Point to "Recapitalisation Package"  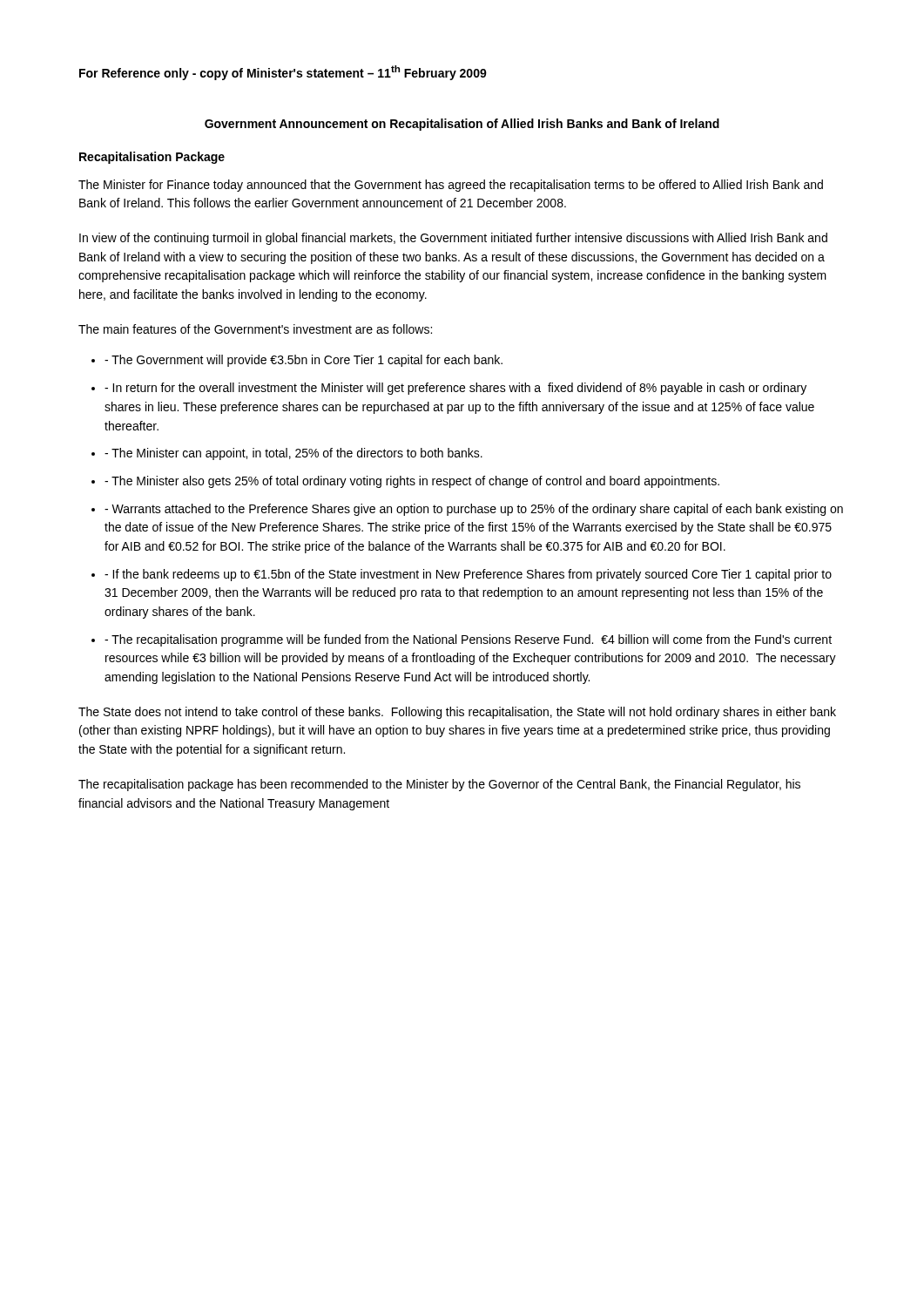(x=152, y=157)
